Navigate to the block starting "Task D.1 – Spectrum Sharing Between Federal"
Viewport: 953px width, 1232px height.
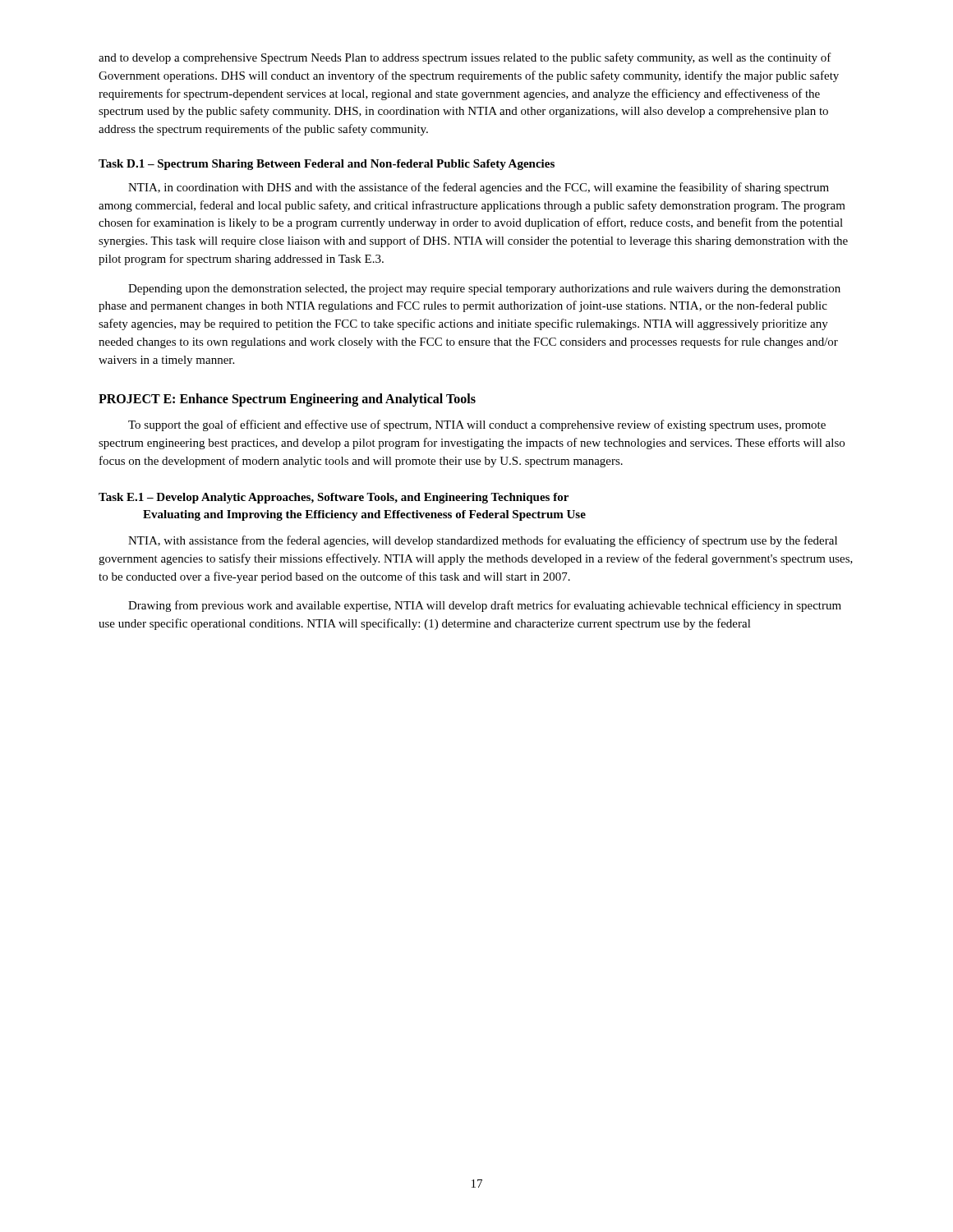point(327,163)
